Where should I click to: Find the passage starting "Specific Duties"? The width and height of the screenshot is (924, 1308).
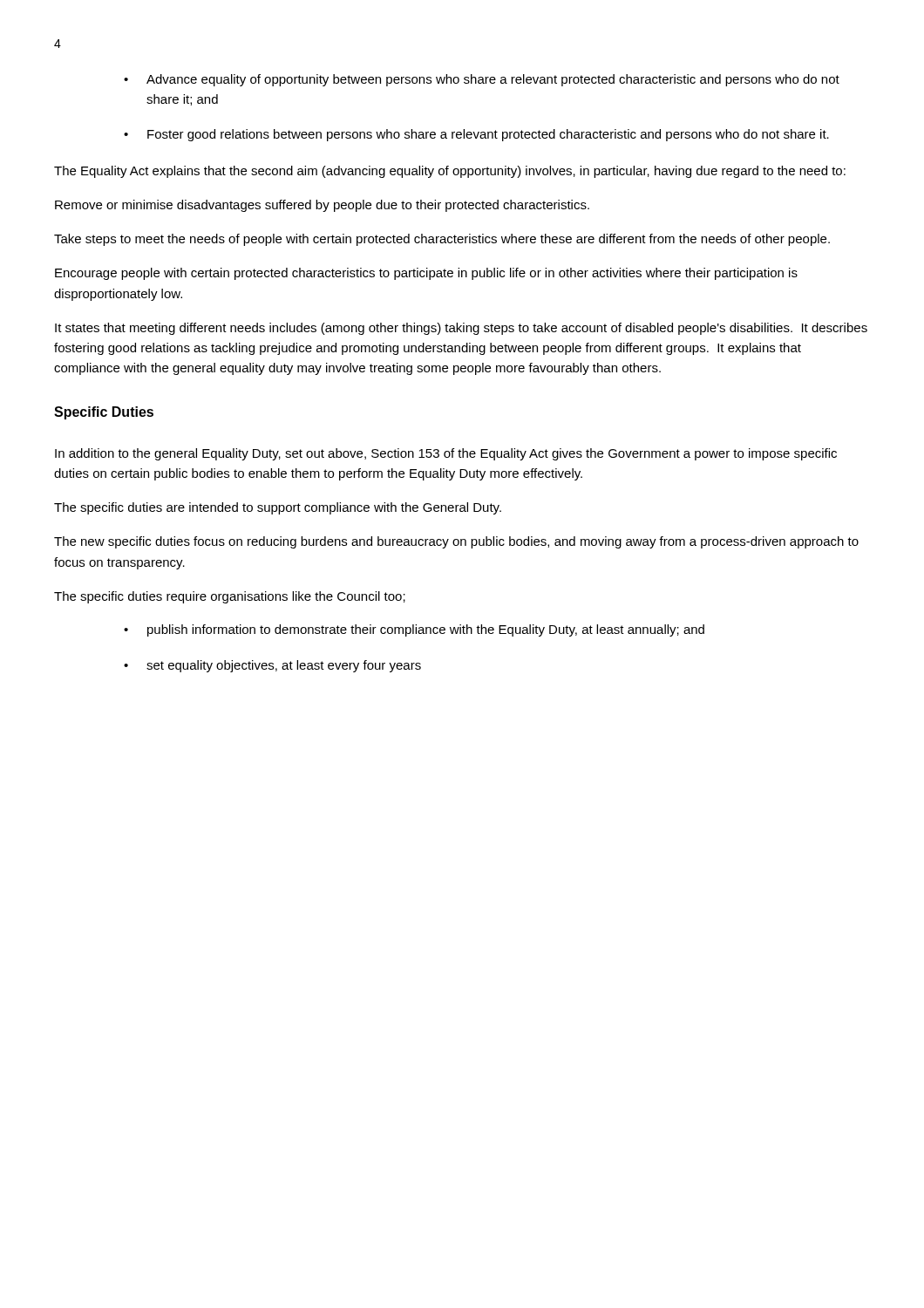click(x=104, y=412)
